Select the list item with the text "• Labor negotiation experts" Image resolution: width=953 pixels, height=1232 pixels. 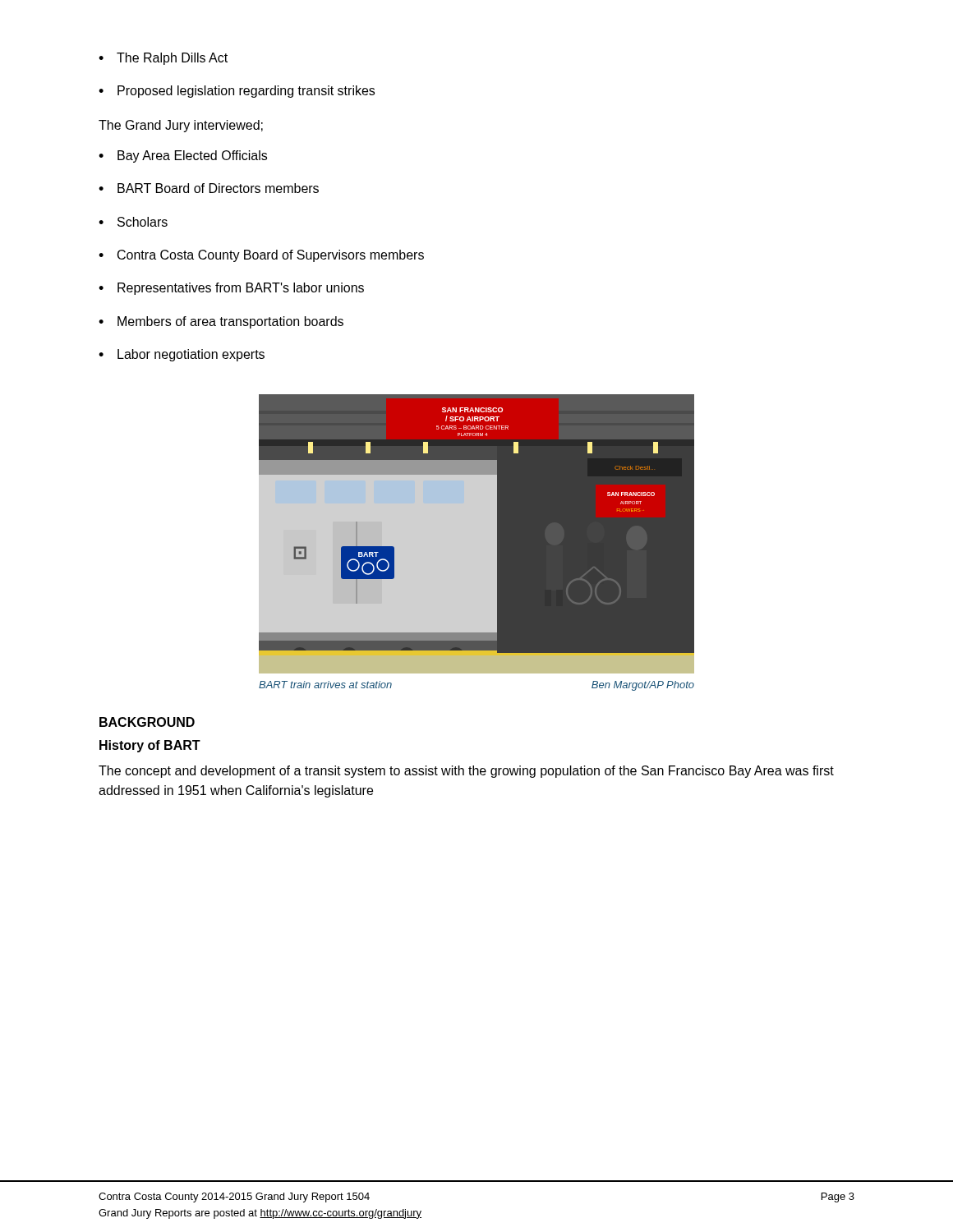[x=182, y=355]
